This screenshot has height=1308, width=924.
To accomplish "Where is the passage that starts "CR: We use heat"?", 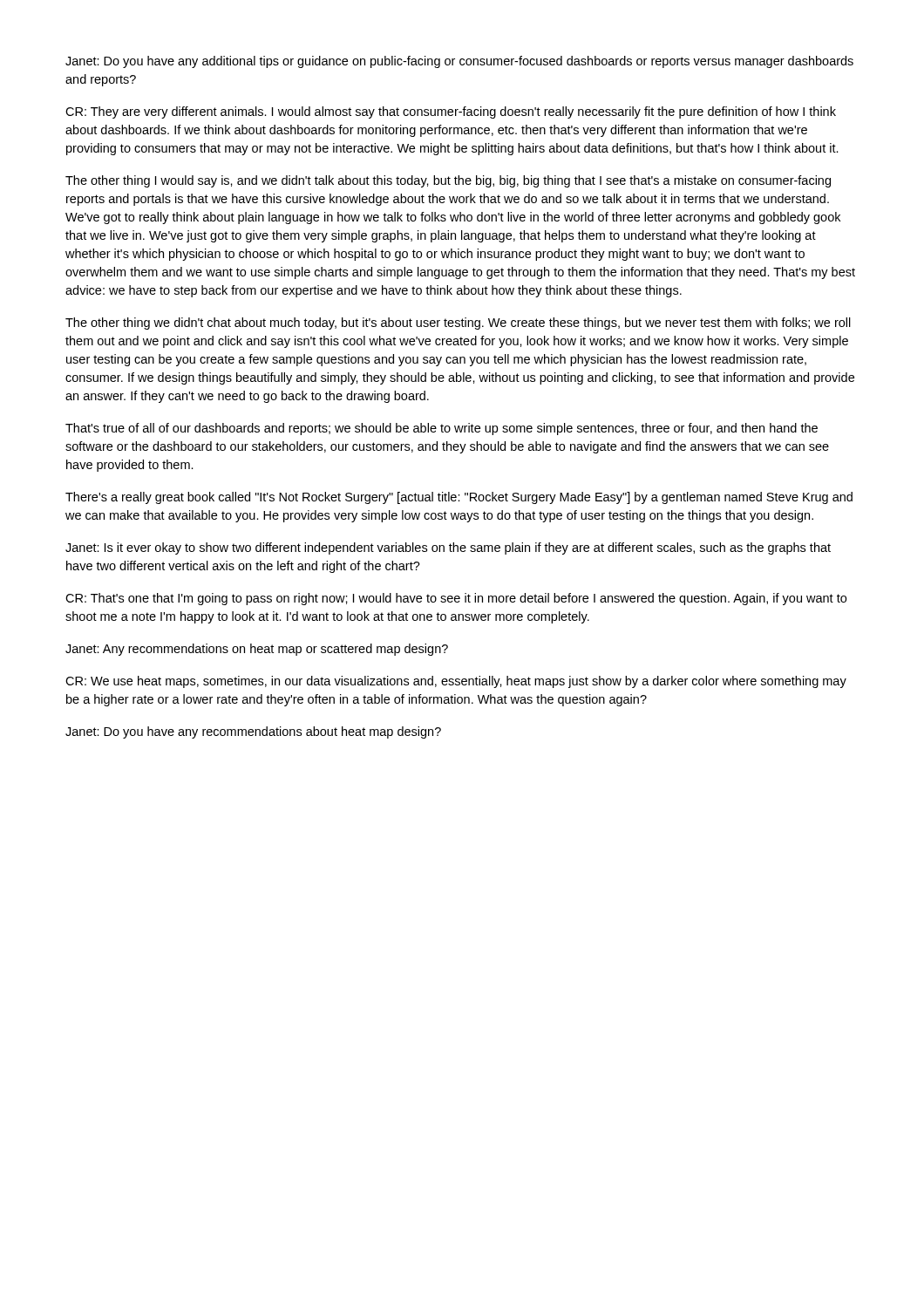I will tap(456, 691).
